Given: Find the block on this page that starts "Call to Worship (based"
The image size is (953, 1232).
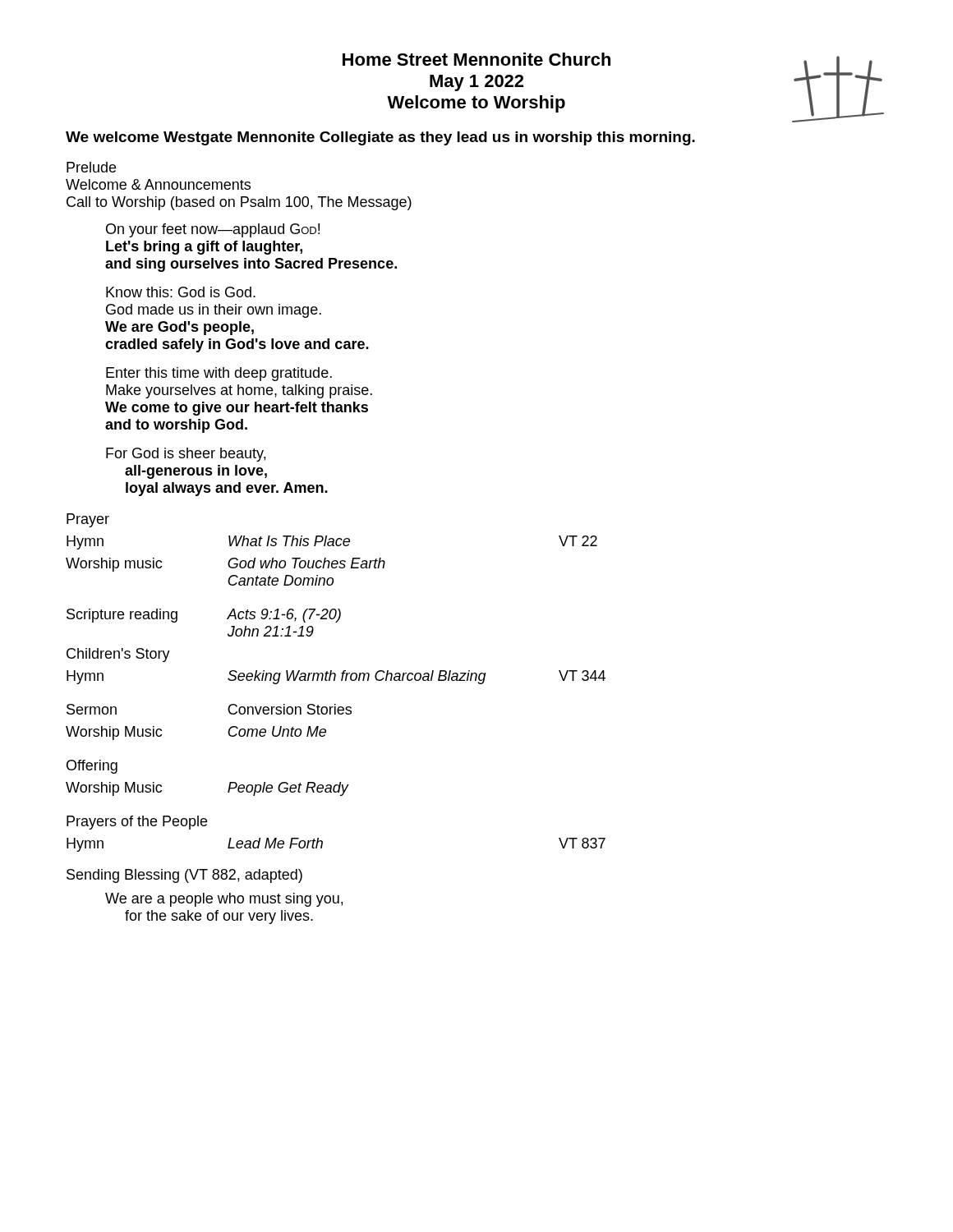Looking at the screenshot, I should coord(239,203).
